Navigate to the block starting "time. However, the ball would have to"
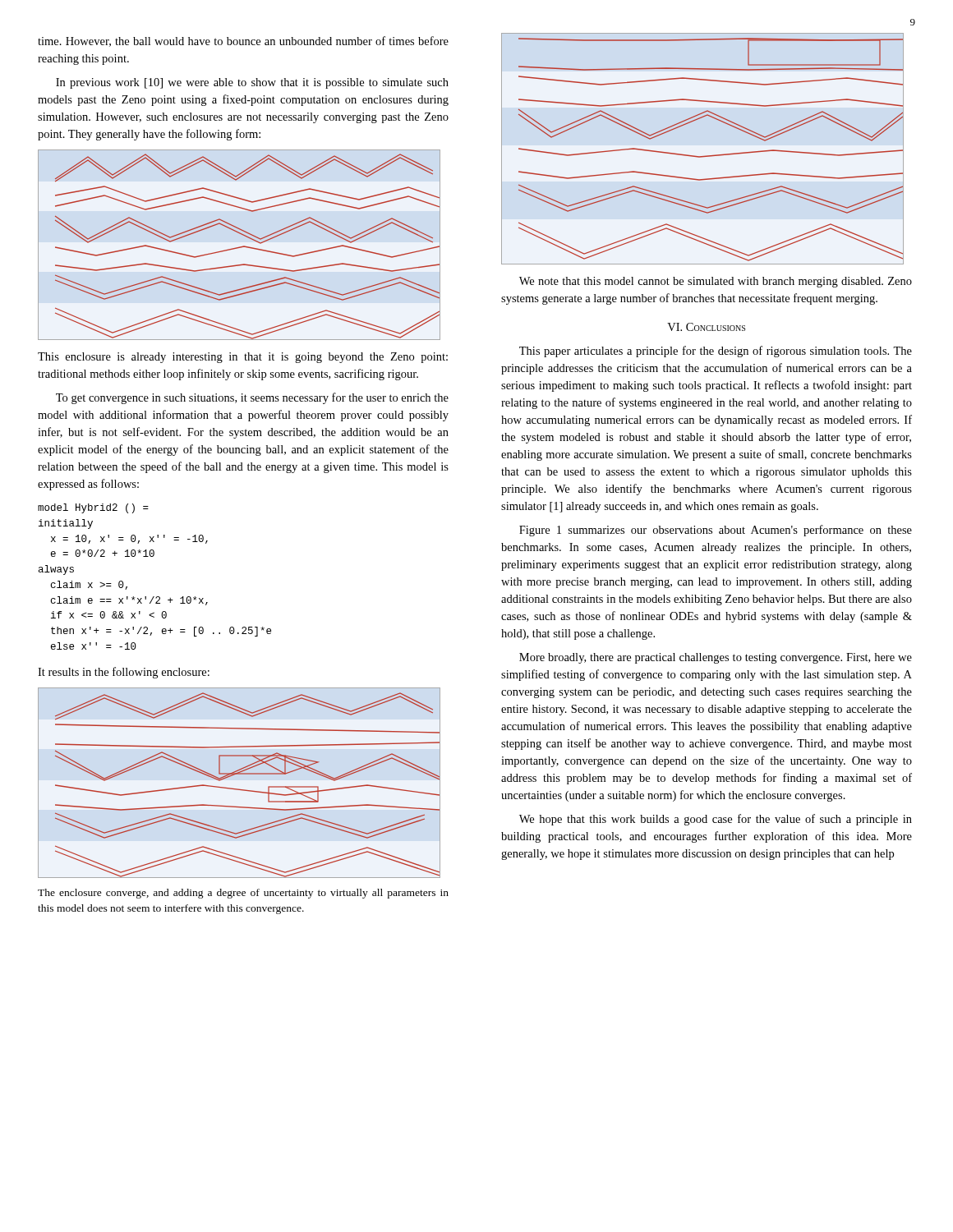The image size is (953, 1232). 243,88
